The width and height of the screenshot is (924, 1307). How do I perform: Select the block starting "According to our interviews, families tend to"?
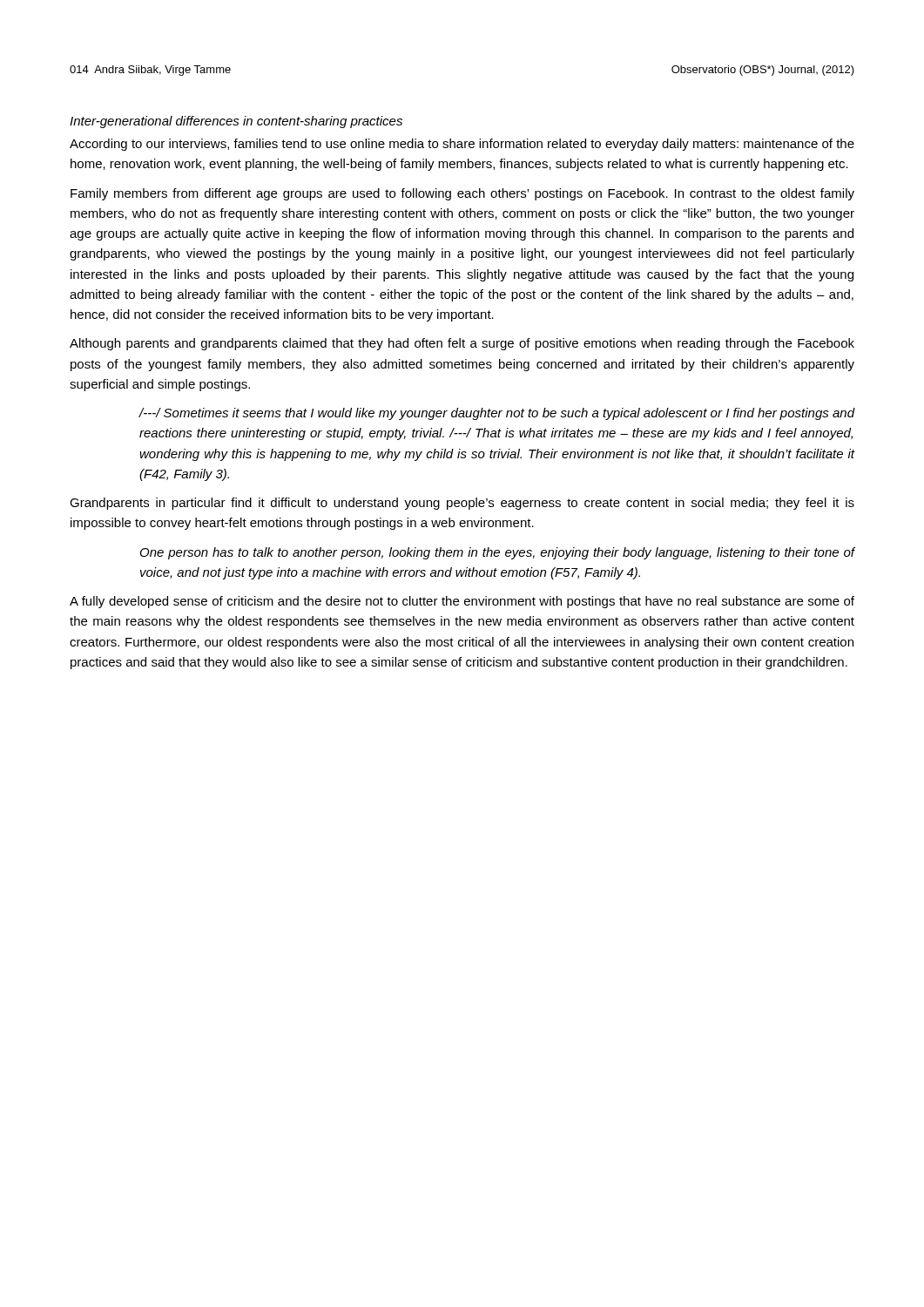click(462, 153)
